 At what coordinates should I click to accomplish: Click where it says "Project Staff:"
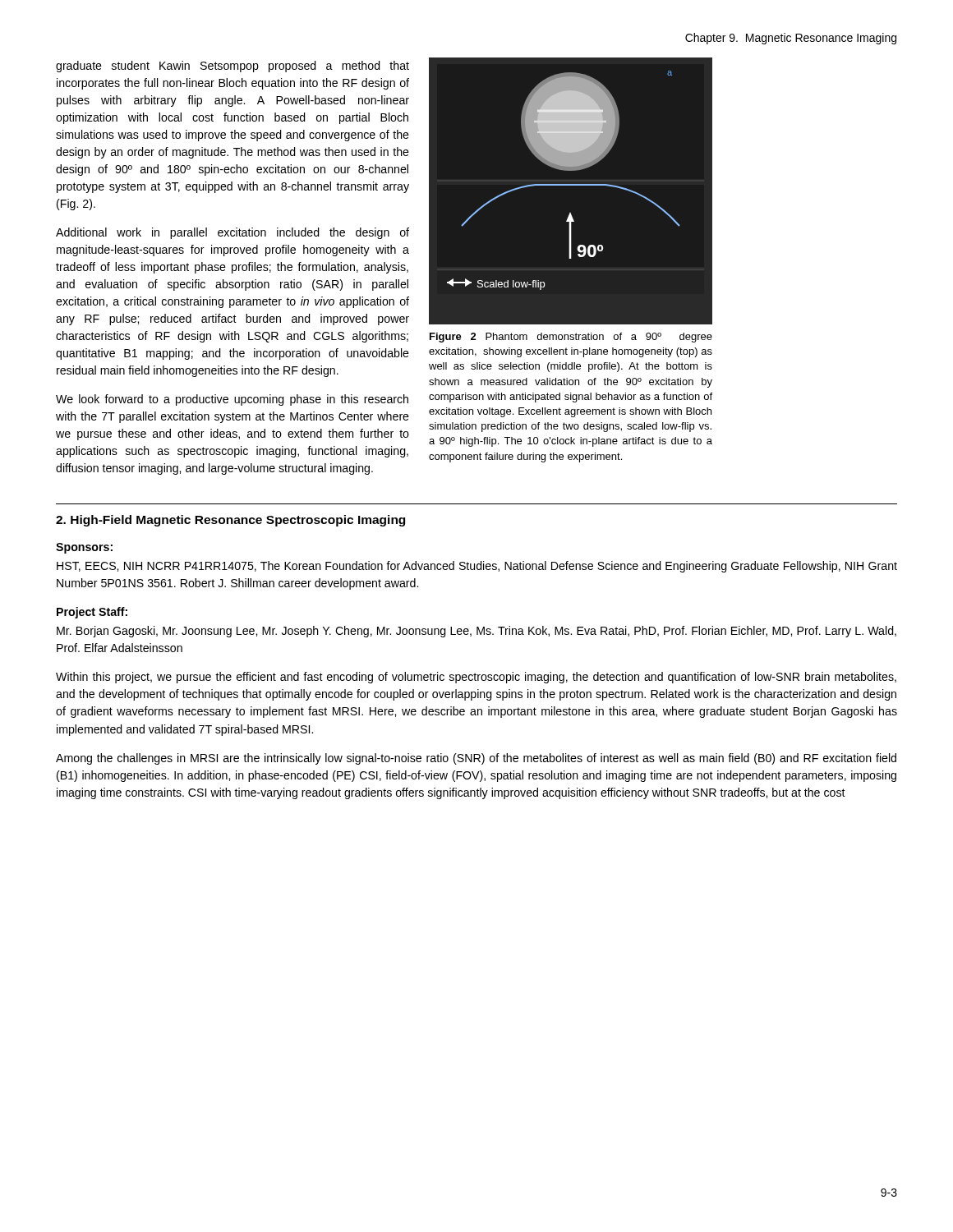(92, 612)
